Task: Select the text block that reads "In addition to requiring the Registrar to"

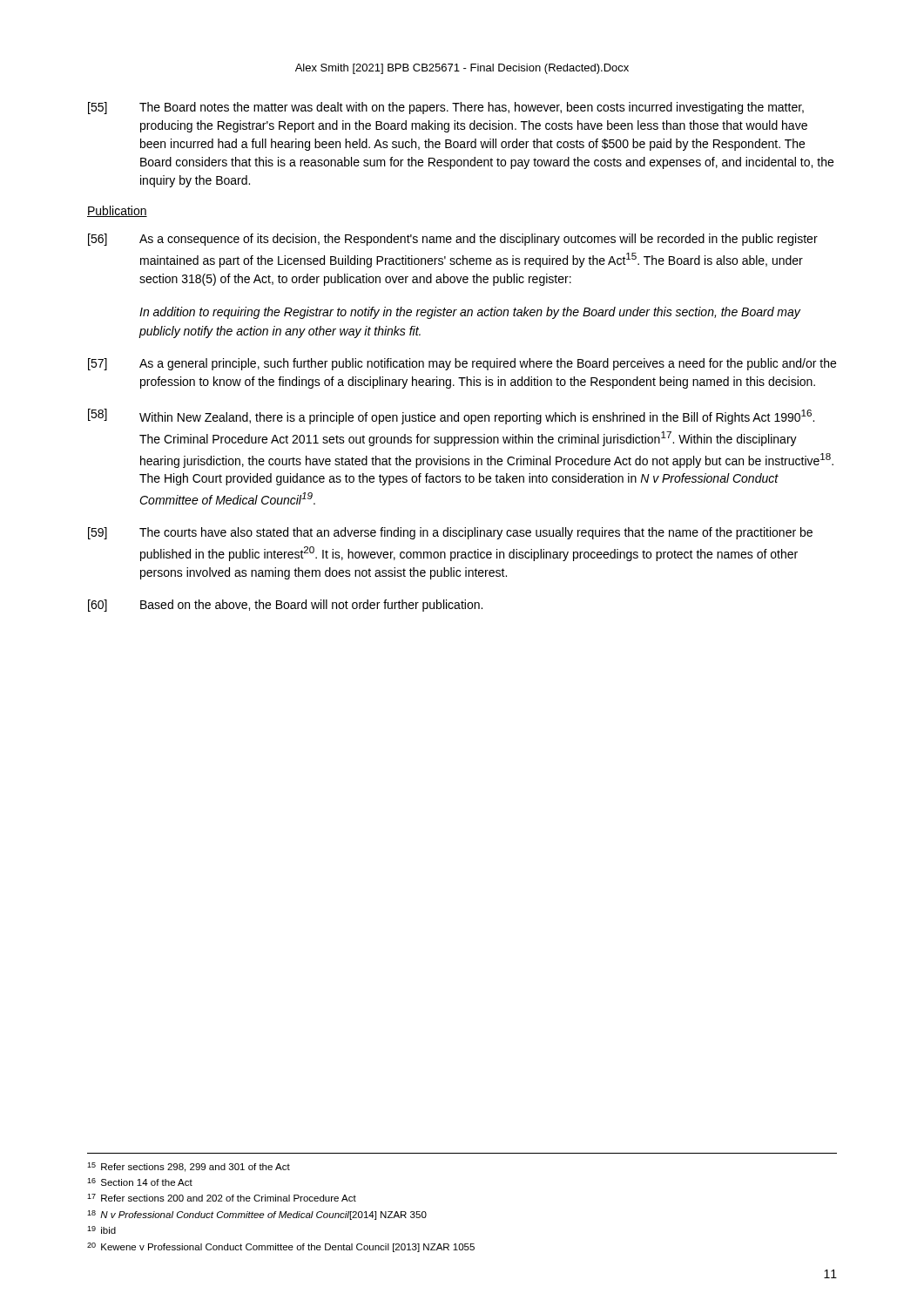Action: [470, 321]
